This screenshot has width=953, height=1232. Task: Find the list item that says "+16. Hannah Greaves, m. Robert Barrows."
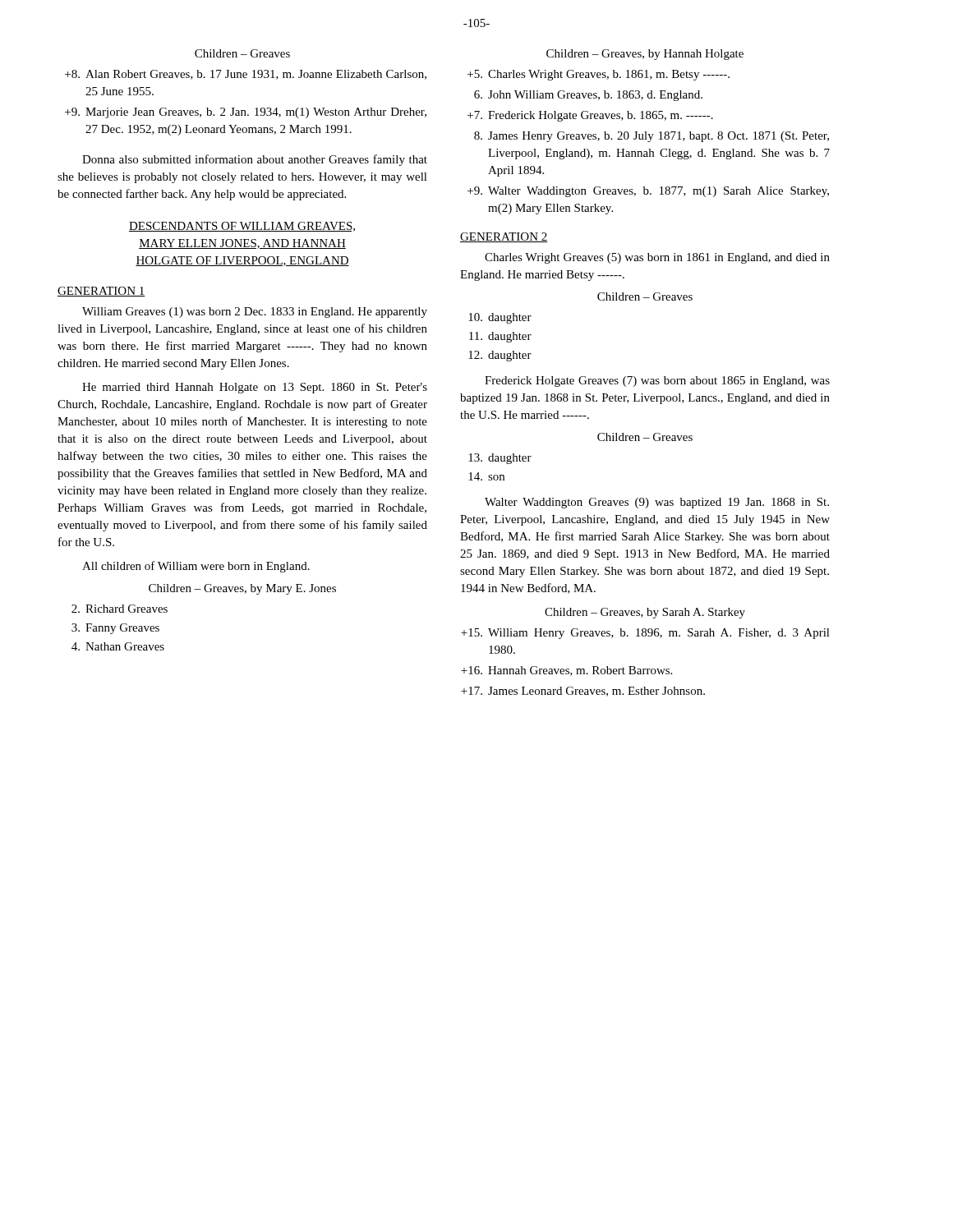pyautogui.click(x=645, y=671)
